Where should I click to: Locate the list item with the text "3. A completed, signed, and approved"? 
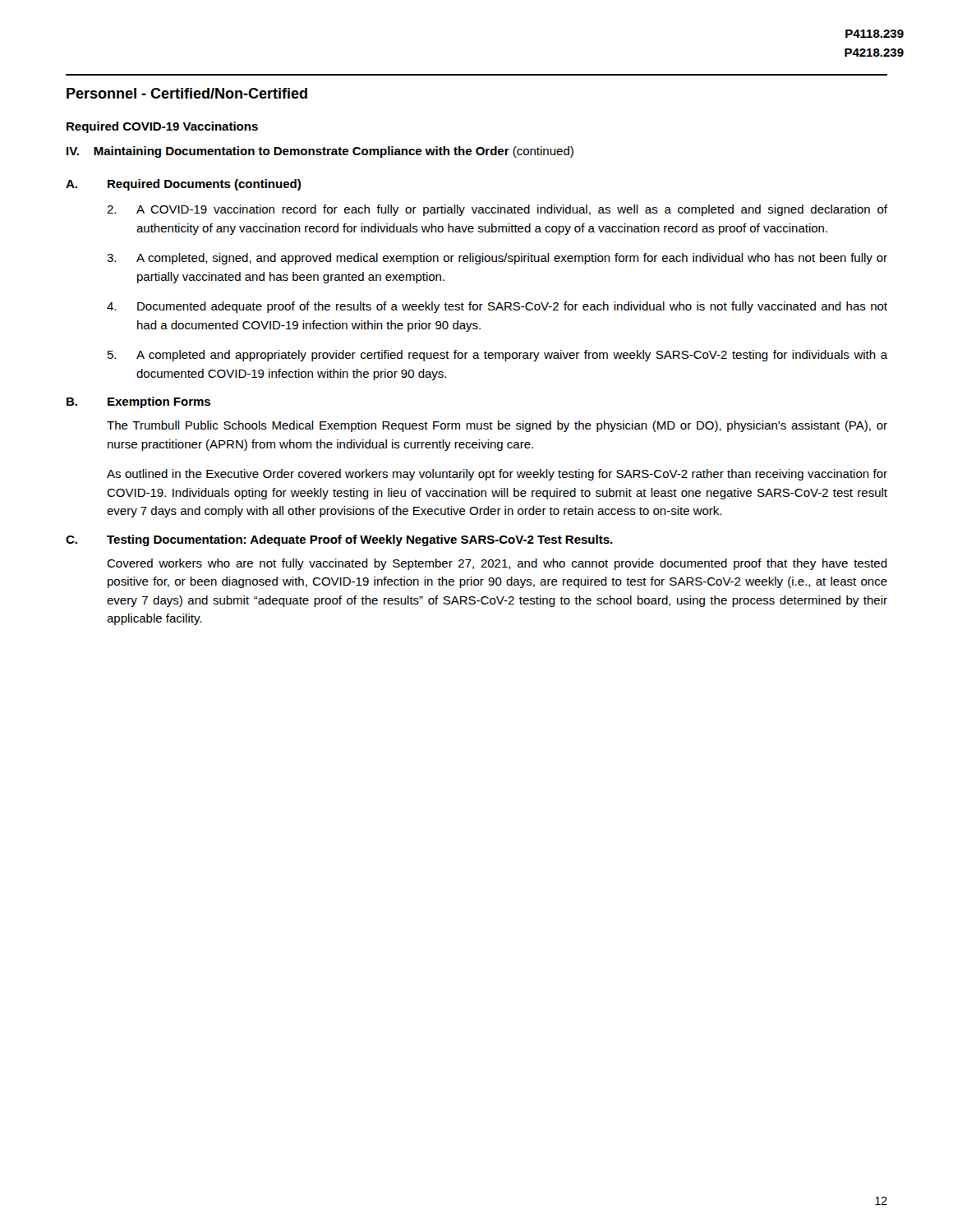pyautogui.click(x=497, y=267)
